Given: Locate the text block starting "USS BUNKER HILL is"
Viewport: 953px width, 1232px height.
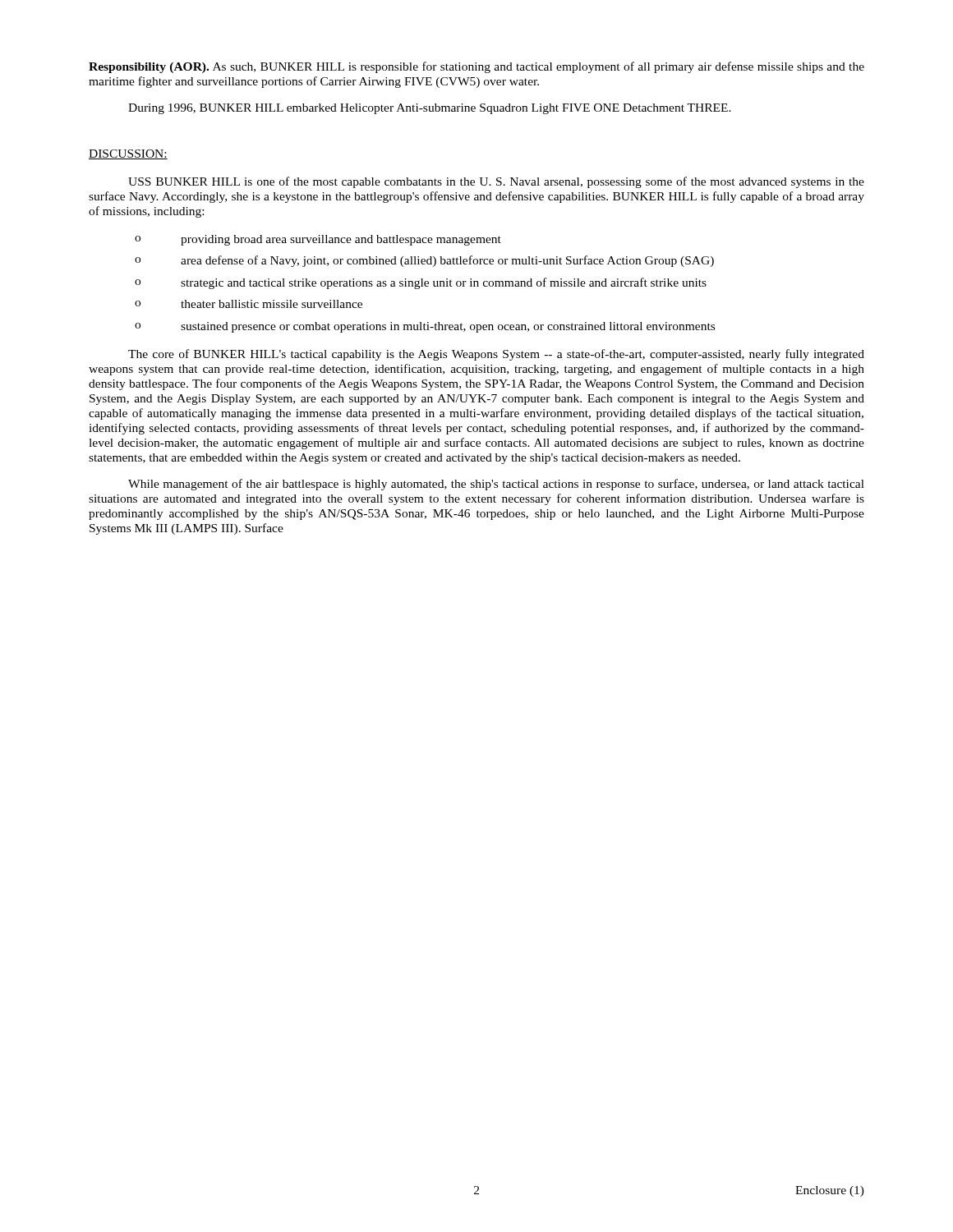Looking at the screenshot, I should point(476,196).
